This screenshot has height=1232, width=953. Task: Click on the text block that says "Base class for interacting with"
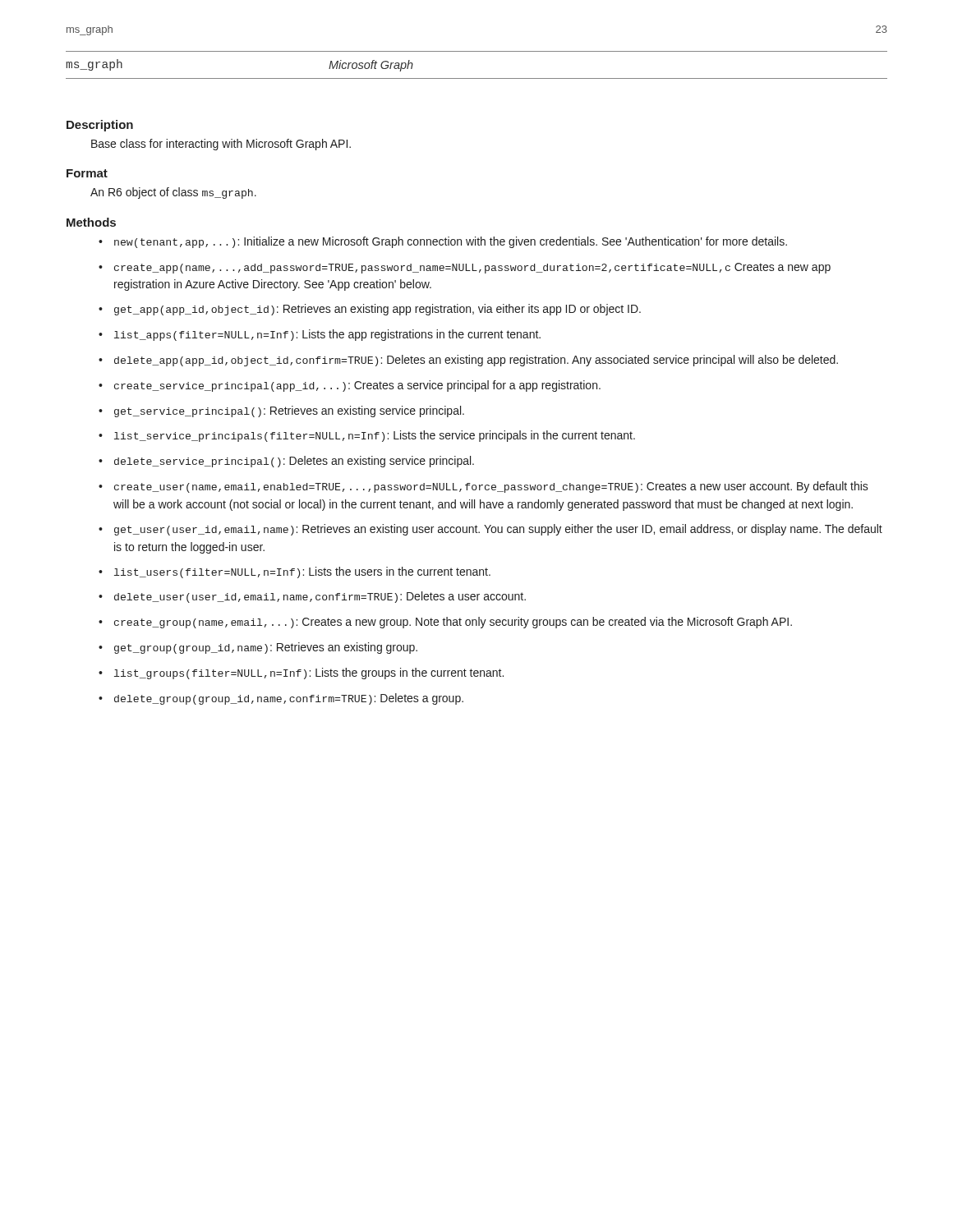pyautogui.click(x=221, y=144)
